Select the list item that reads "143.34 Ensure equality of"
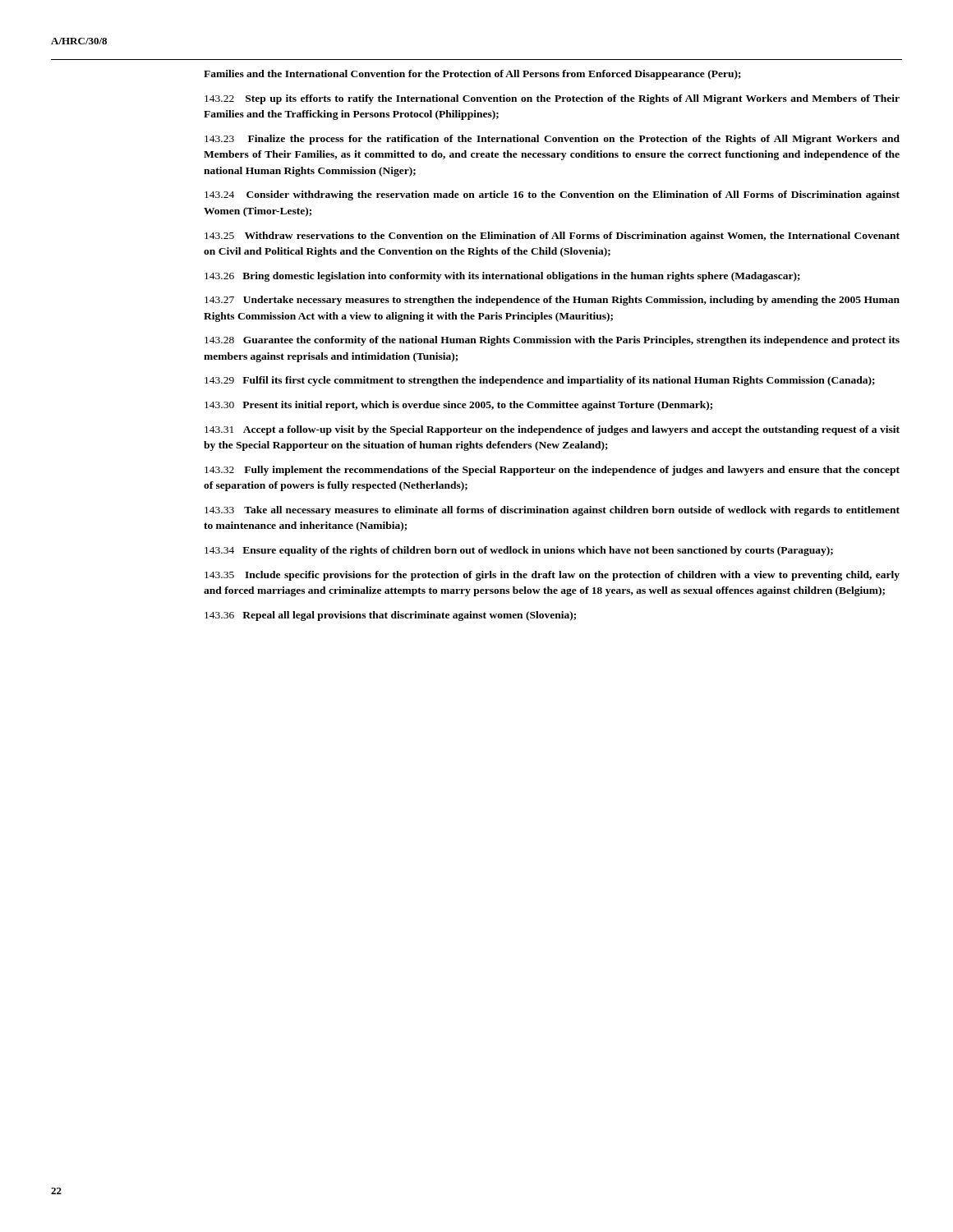The width and height of the screenshot is (953, 1232). 519,550
